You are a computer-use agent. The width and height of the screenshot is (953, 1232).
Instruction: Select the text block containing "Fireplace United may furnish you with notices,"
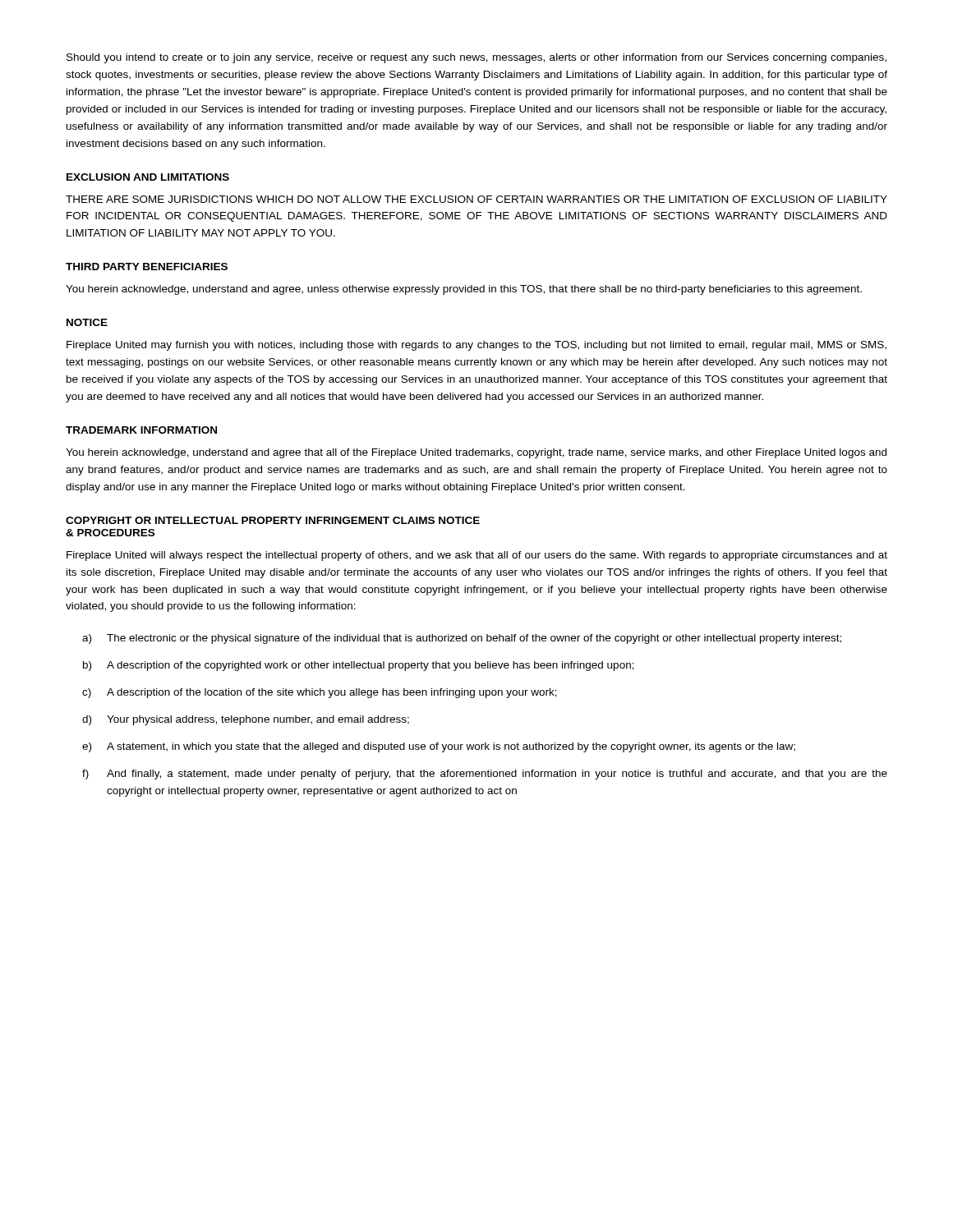coord(476,371)
